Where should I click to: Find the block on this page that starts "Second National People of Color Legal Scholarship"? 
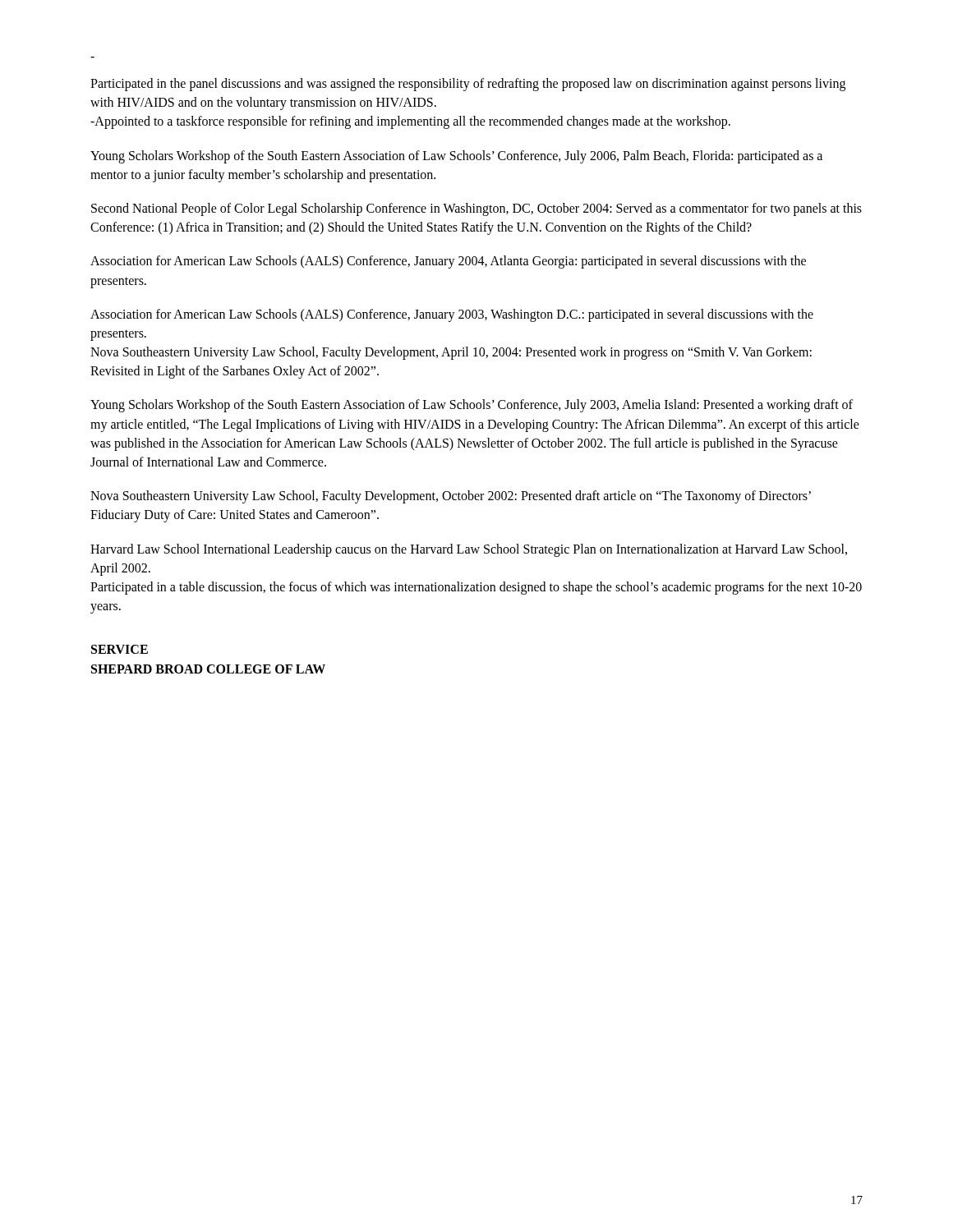[x=476, y=218]
